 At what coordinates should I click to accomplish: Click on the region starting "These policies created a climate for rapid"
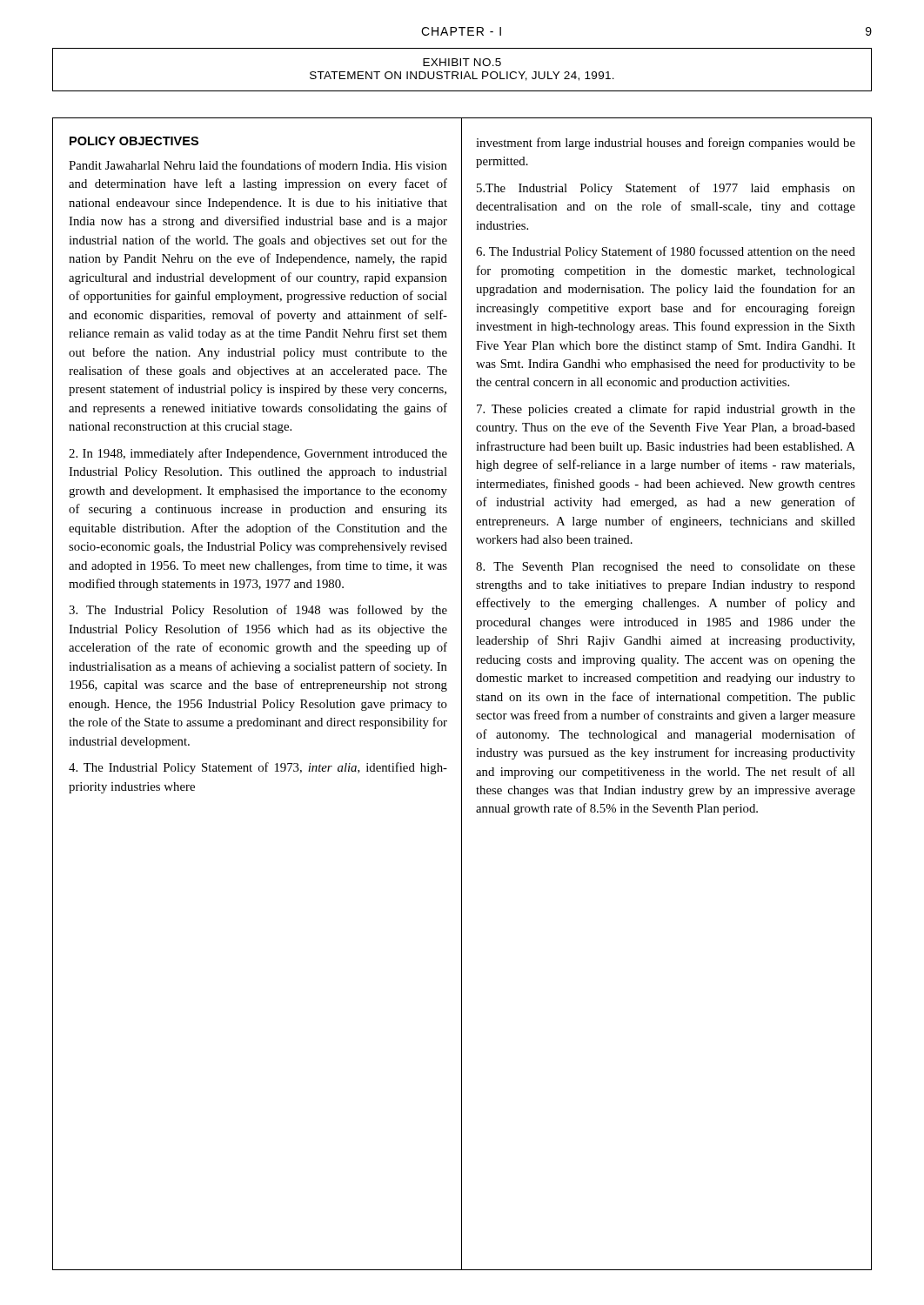[x=666, y=474]
